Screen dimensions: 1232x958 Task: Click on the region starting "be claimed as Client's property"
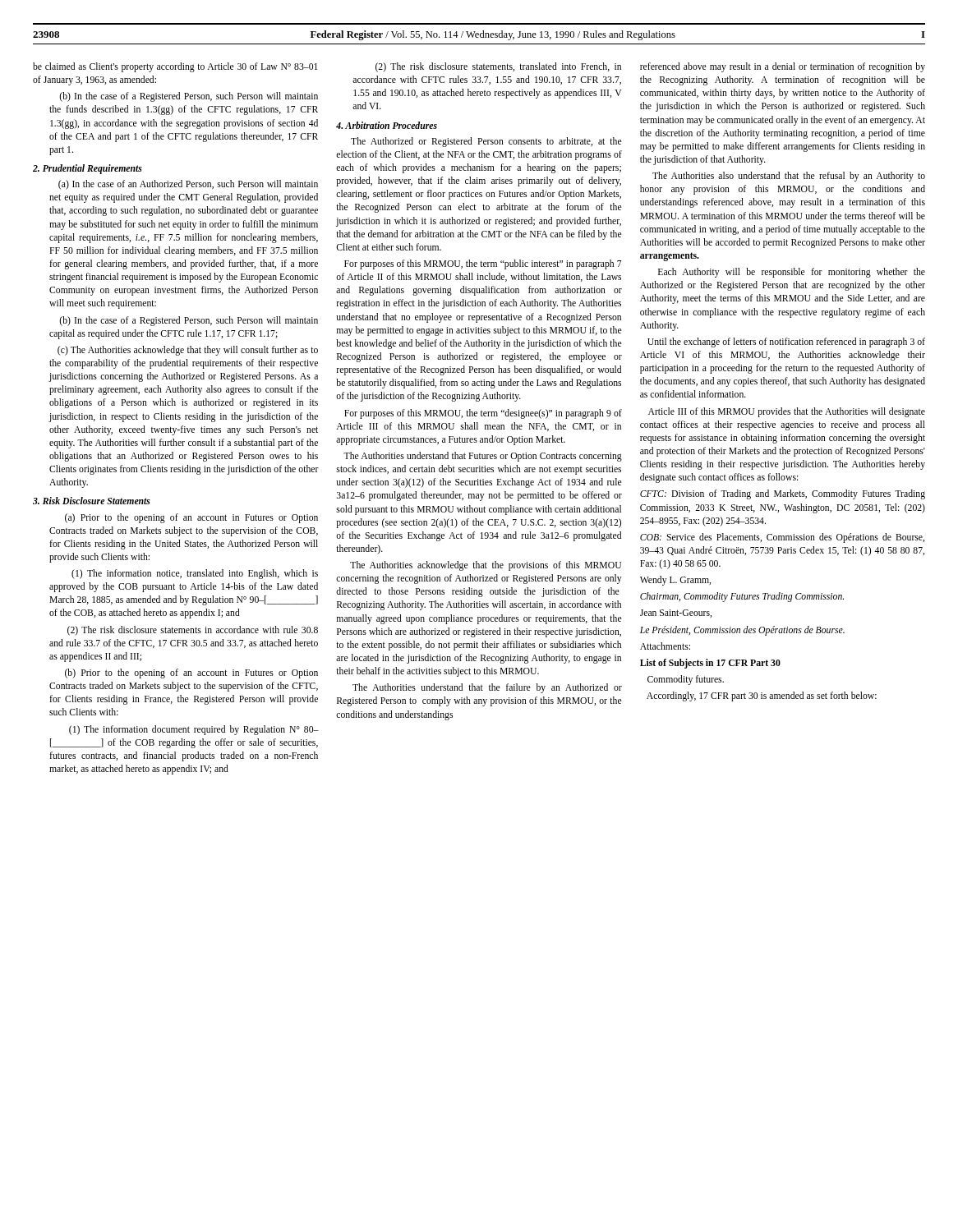[x=176, y=419]
